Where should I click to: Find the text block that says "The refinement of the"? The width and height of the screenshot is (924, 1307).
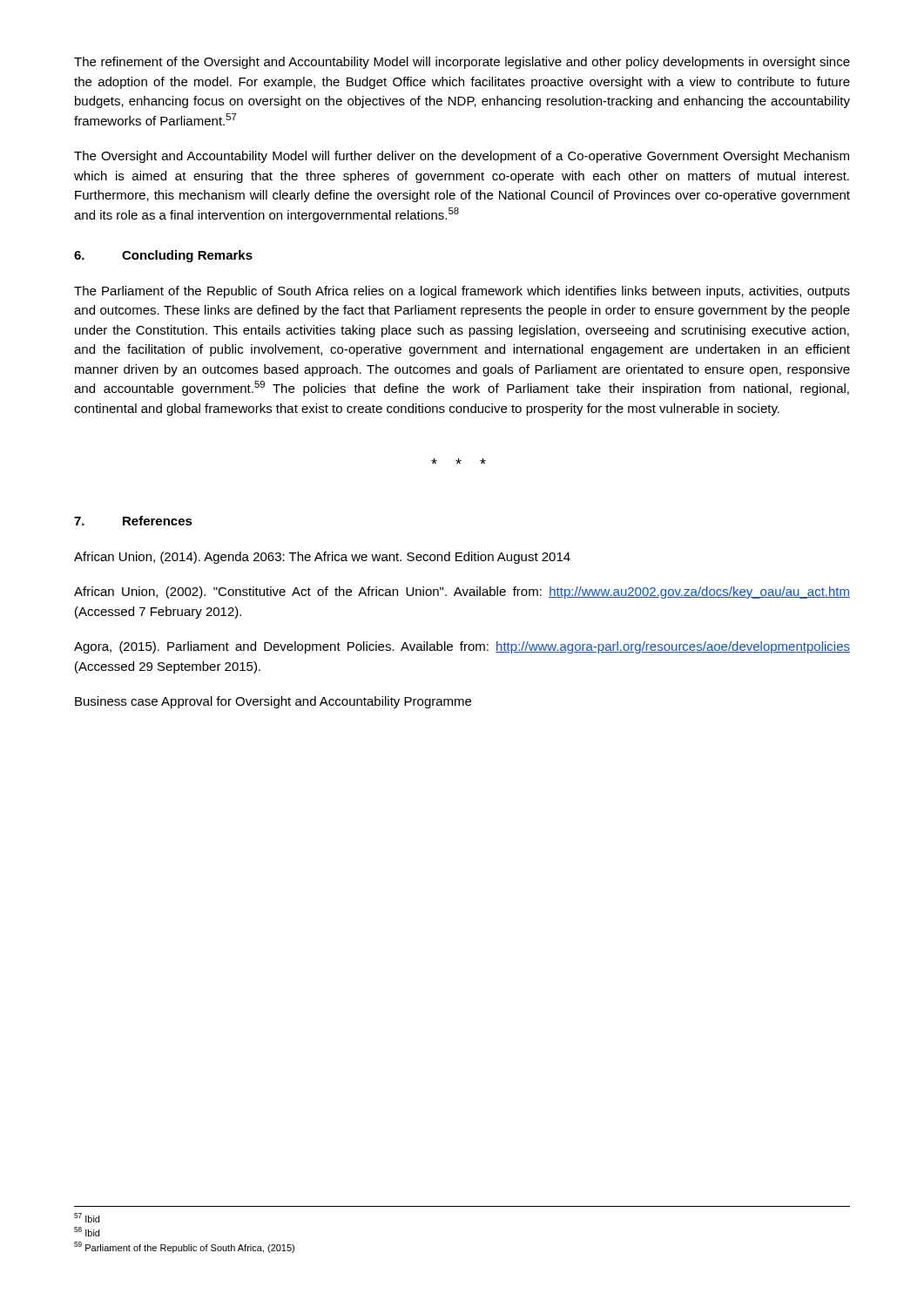(x=462, y=91)
